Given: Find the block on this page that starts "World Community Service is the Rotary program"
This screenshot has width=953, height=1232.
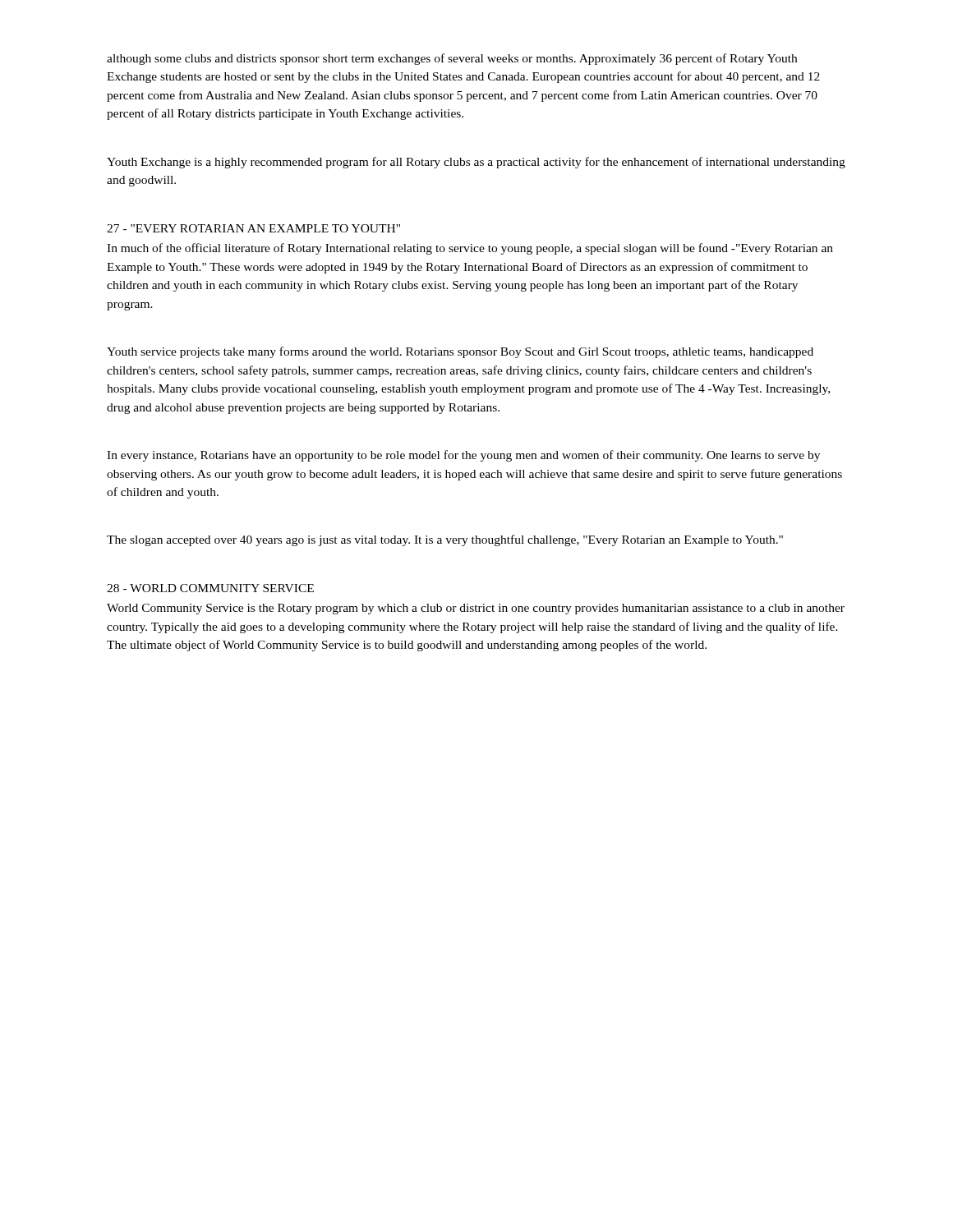Looking at the screenshot, I should coord(476,626).
